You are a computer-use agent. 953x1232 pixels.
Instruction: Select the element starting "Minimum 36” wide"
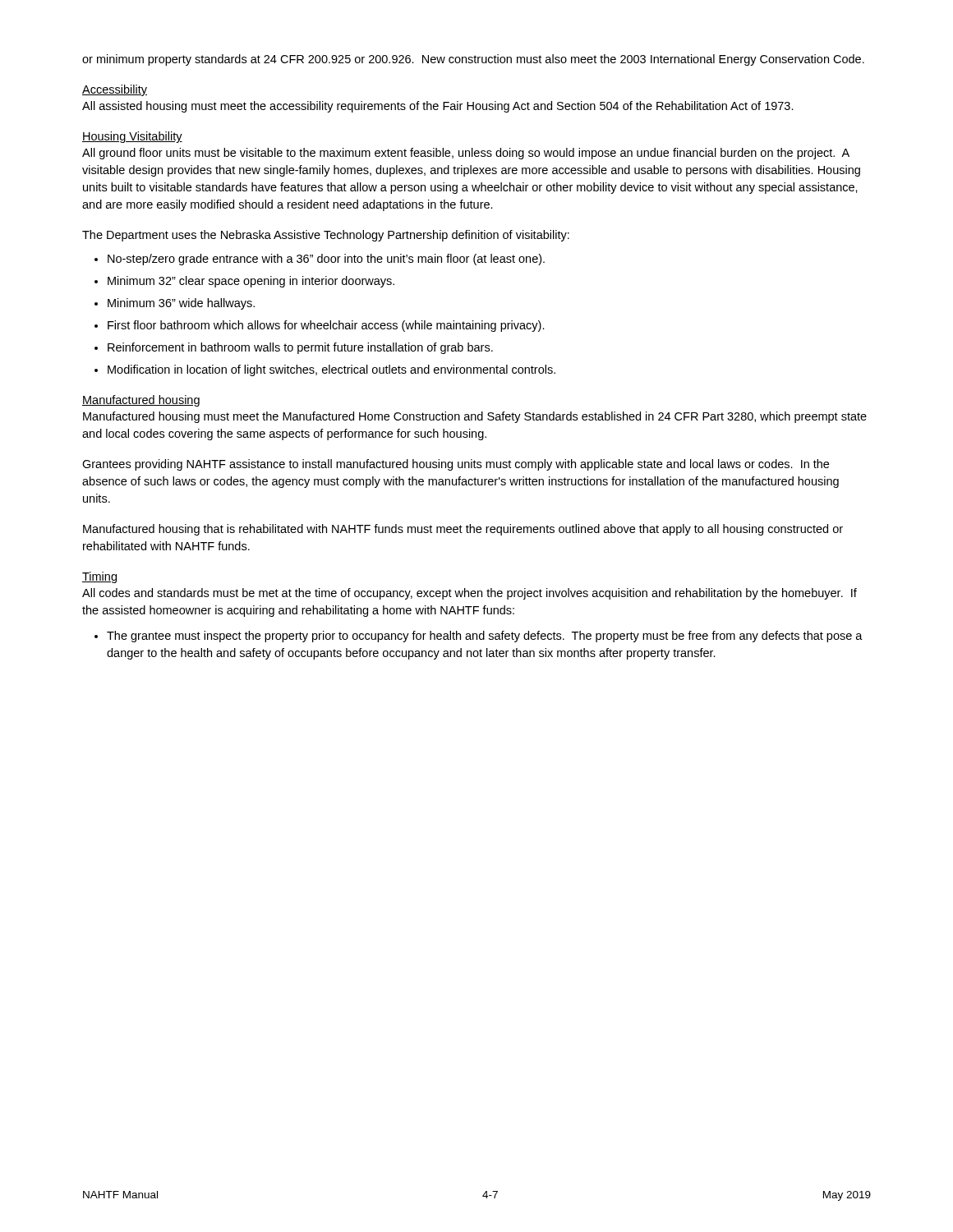coord(181,303)
